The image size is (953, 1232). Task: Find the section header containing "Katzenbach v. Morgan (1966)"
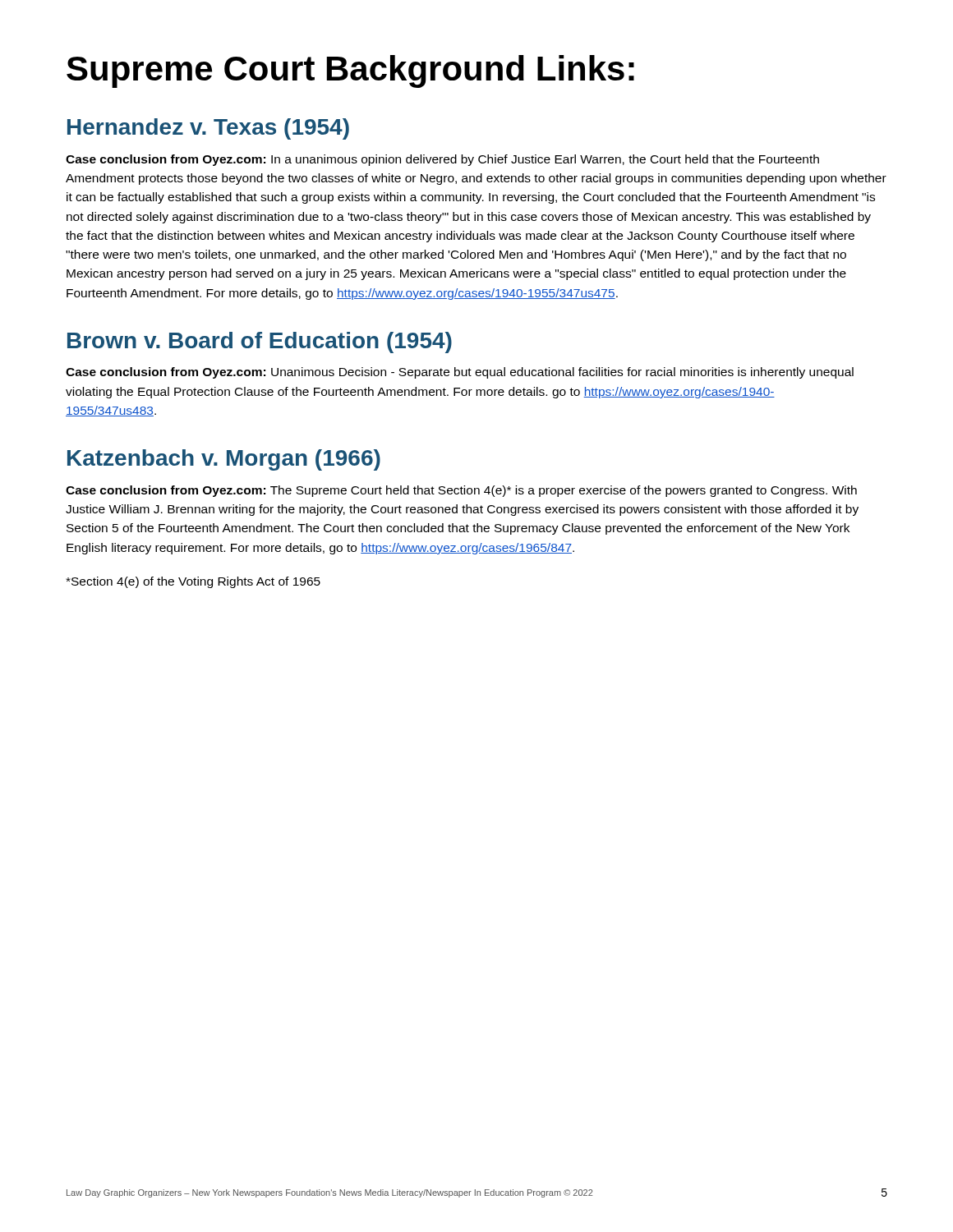pyautogui.click(x=224, y=460)
